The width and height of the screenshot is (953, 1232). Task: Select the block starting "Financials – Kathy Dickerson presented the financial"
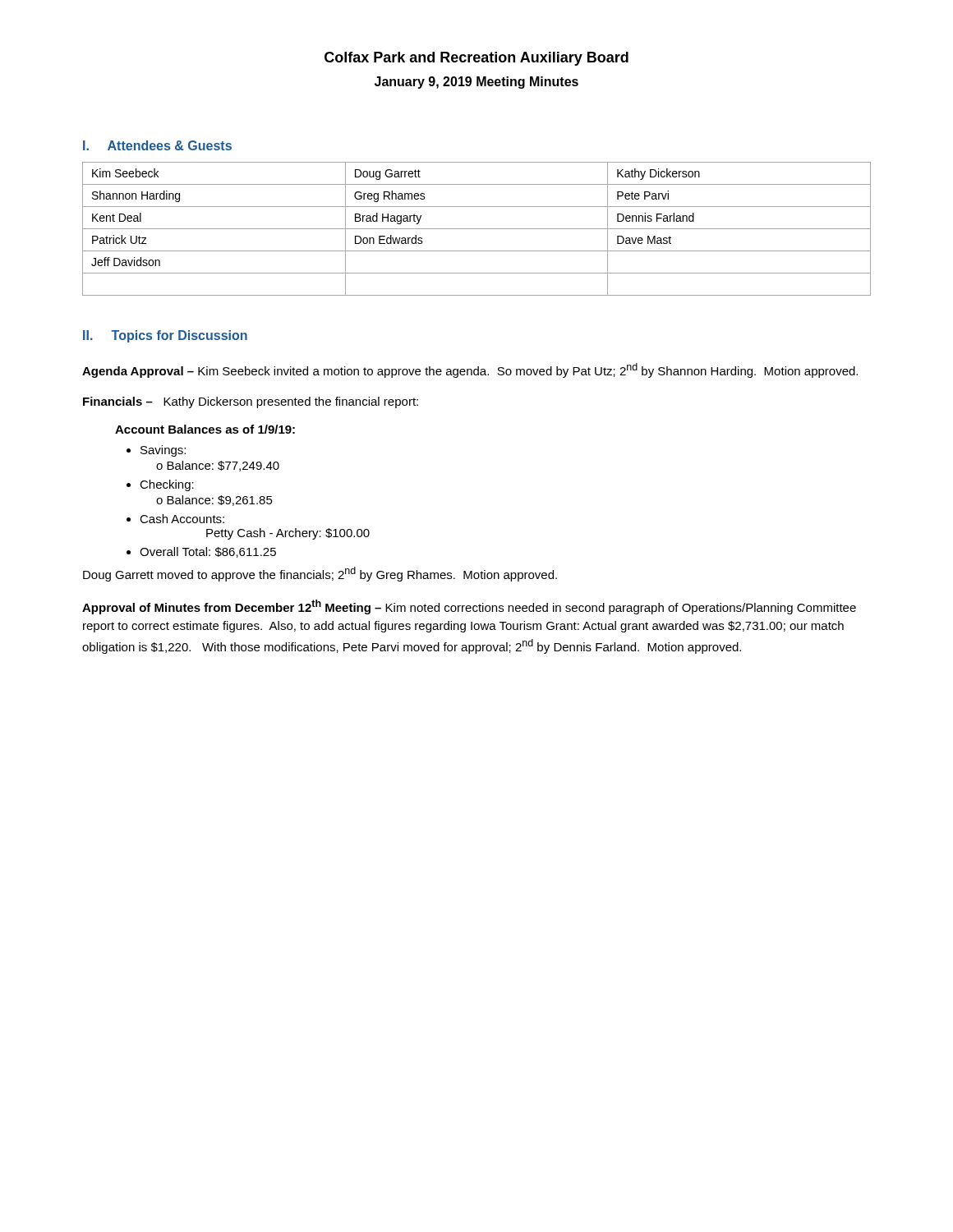251,401
